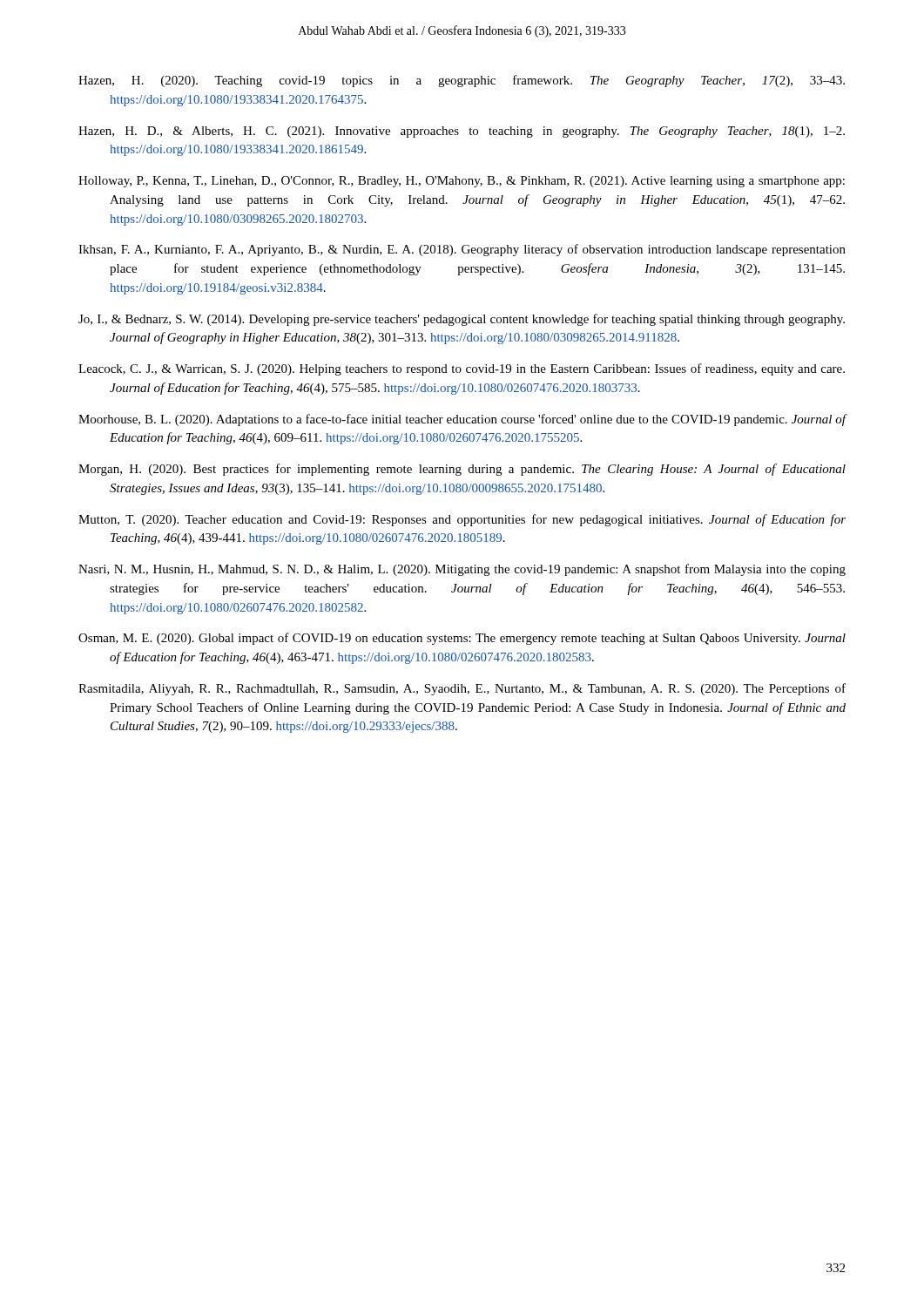924x1307 pixels.
Task: Find the list item that says "Rasmitadila, Aliyyah, R. R.,"
Action: point(462,707)
